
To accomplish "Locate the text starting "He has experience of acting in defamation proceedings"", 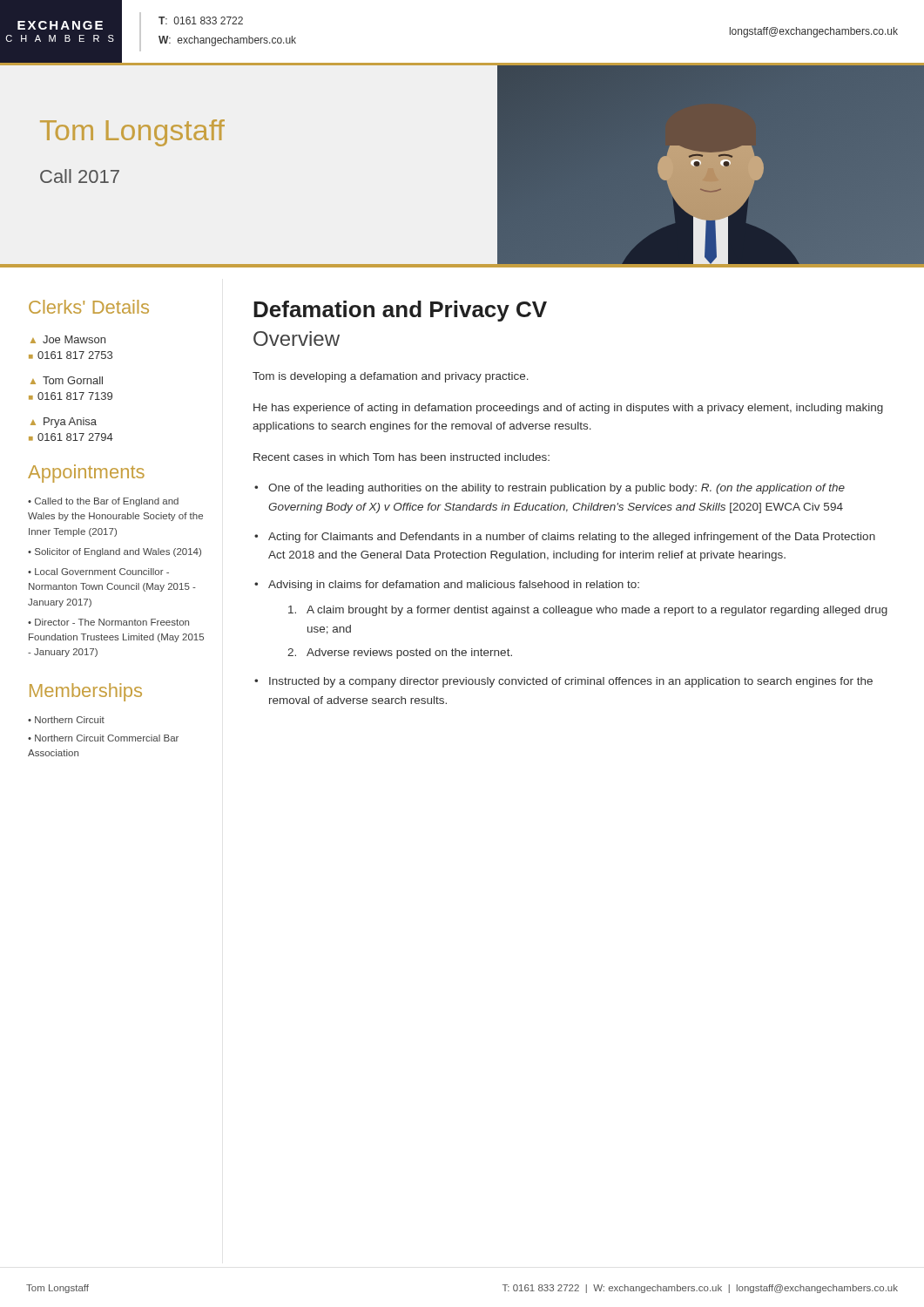I will click(x=568, y=416).
